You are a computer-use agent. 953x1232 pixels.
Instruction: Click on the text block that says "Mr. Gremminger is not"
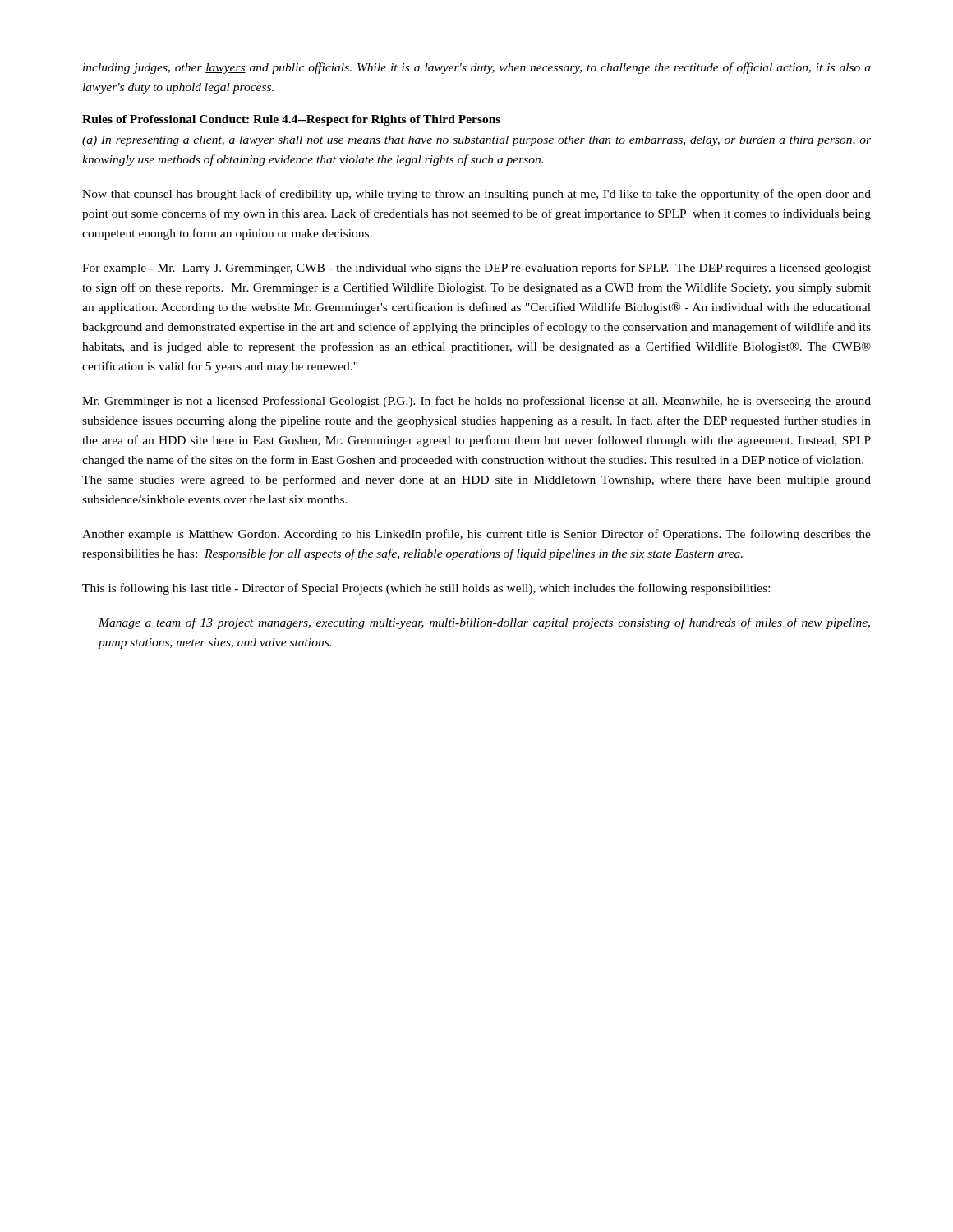(476, 450)
